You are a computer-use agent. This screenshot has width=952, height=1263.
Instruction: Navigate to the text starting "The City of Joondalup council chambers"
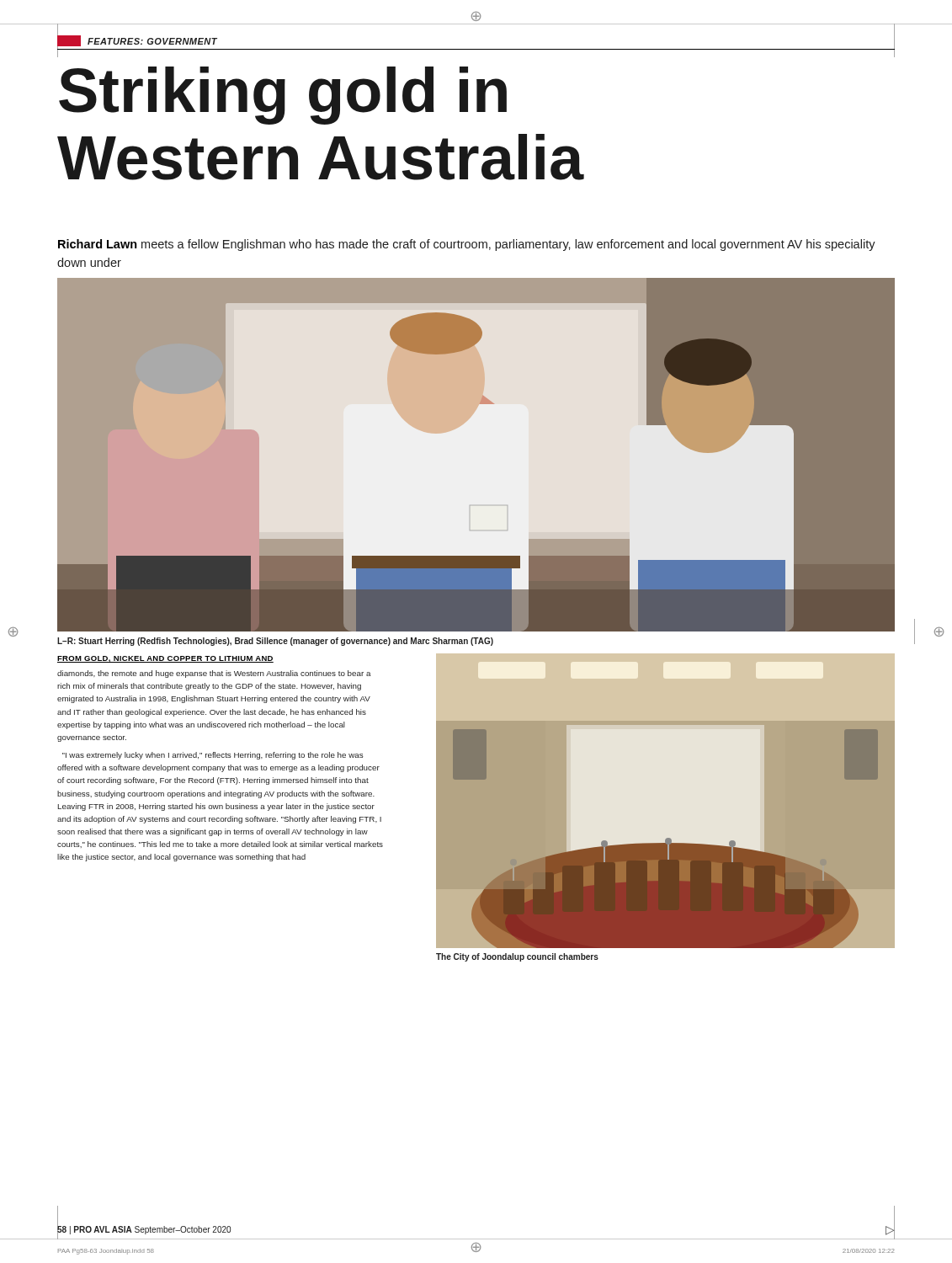click(517, 957)
